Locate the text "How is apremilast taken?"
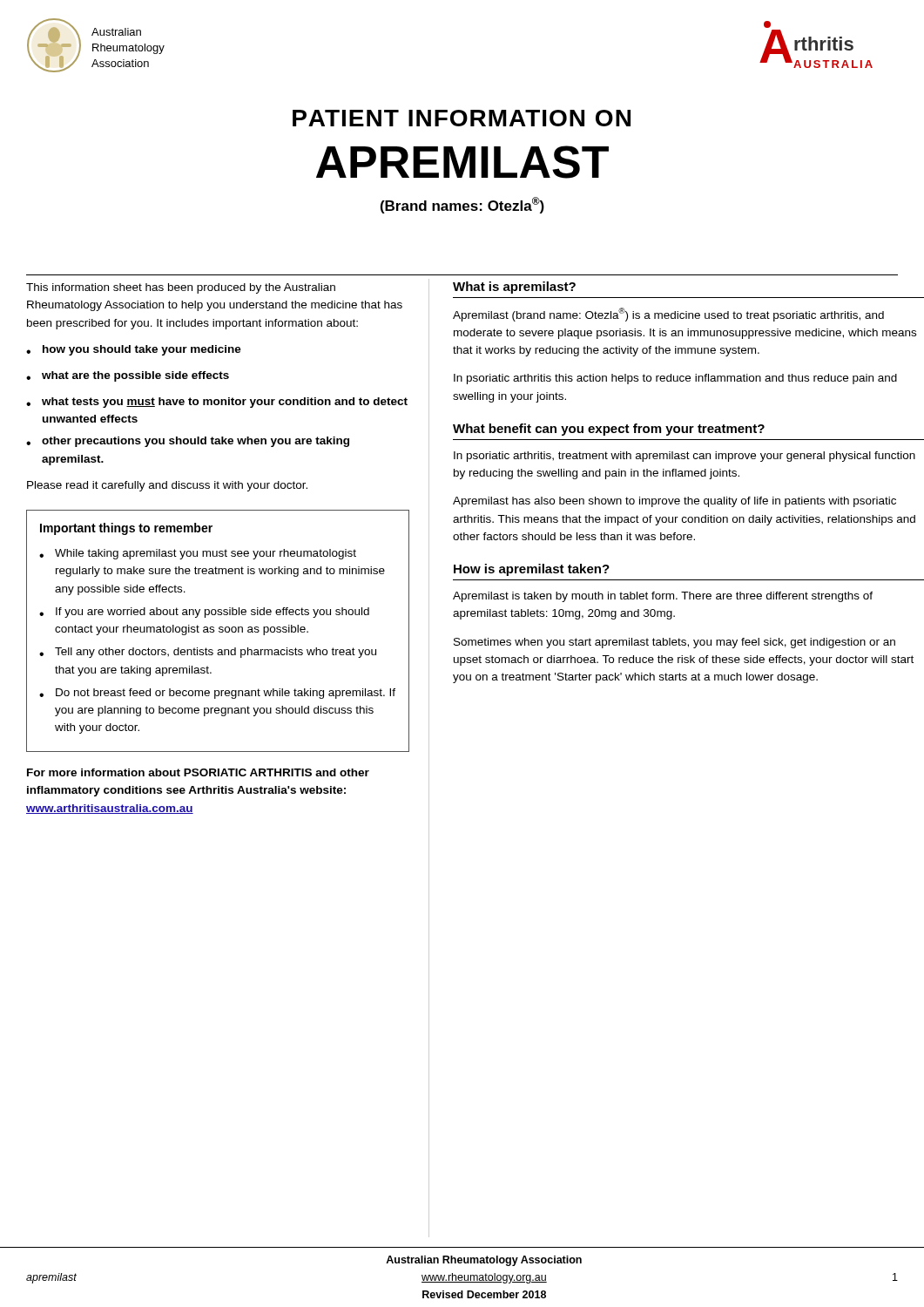 531,569
